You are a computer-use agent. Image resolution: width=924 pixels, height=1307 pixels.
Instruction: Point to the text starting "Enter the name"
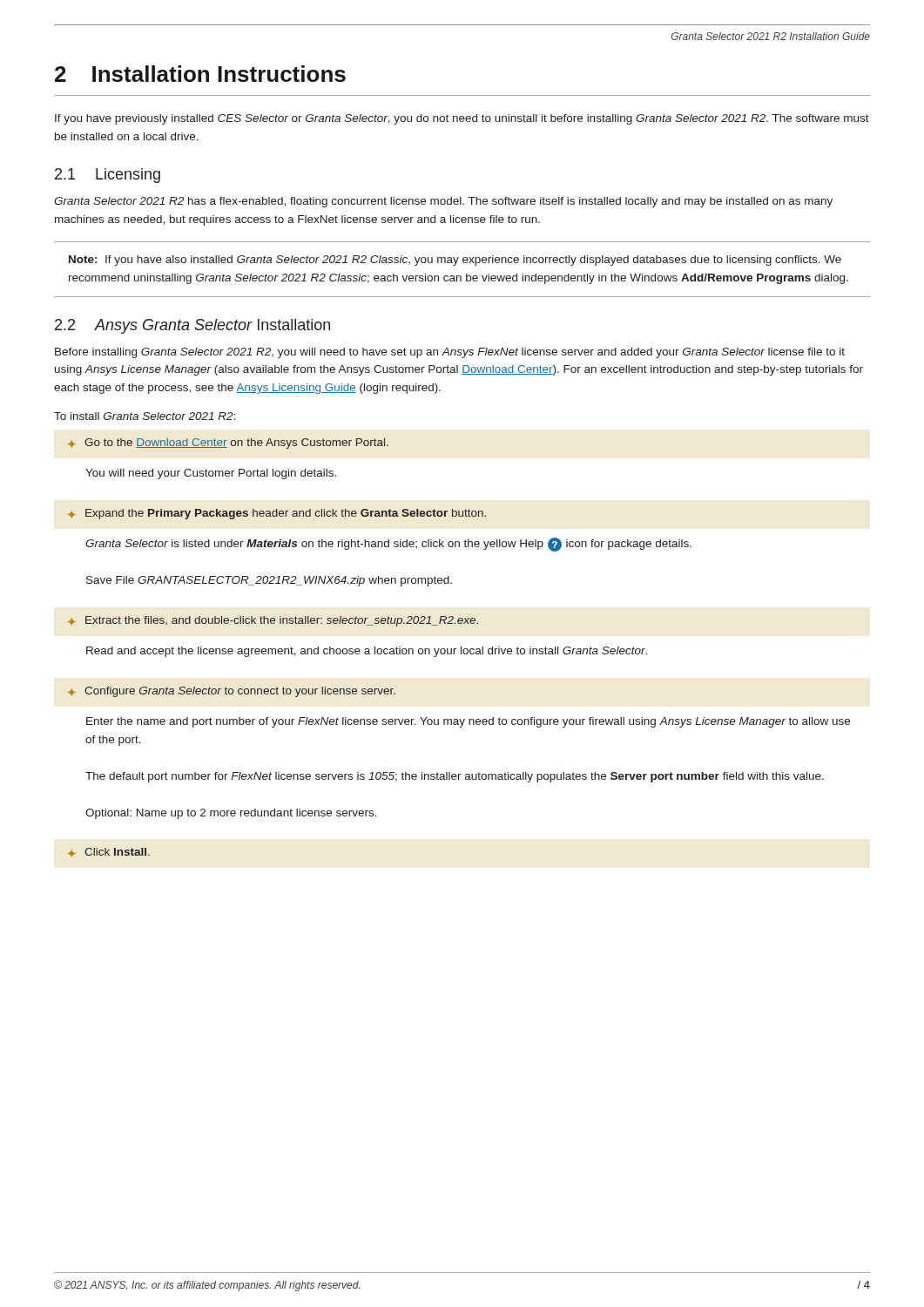[x=468, y=766]
